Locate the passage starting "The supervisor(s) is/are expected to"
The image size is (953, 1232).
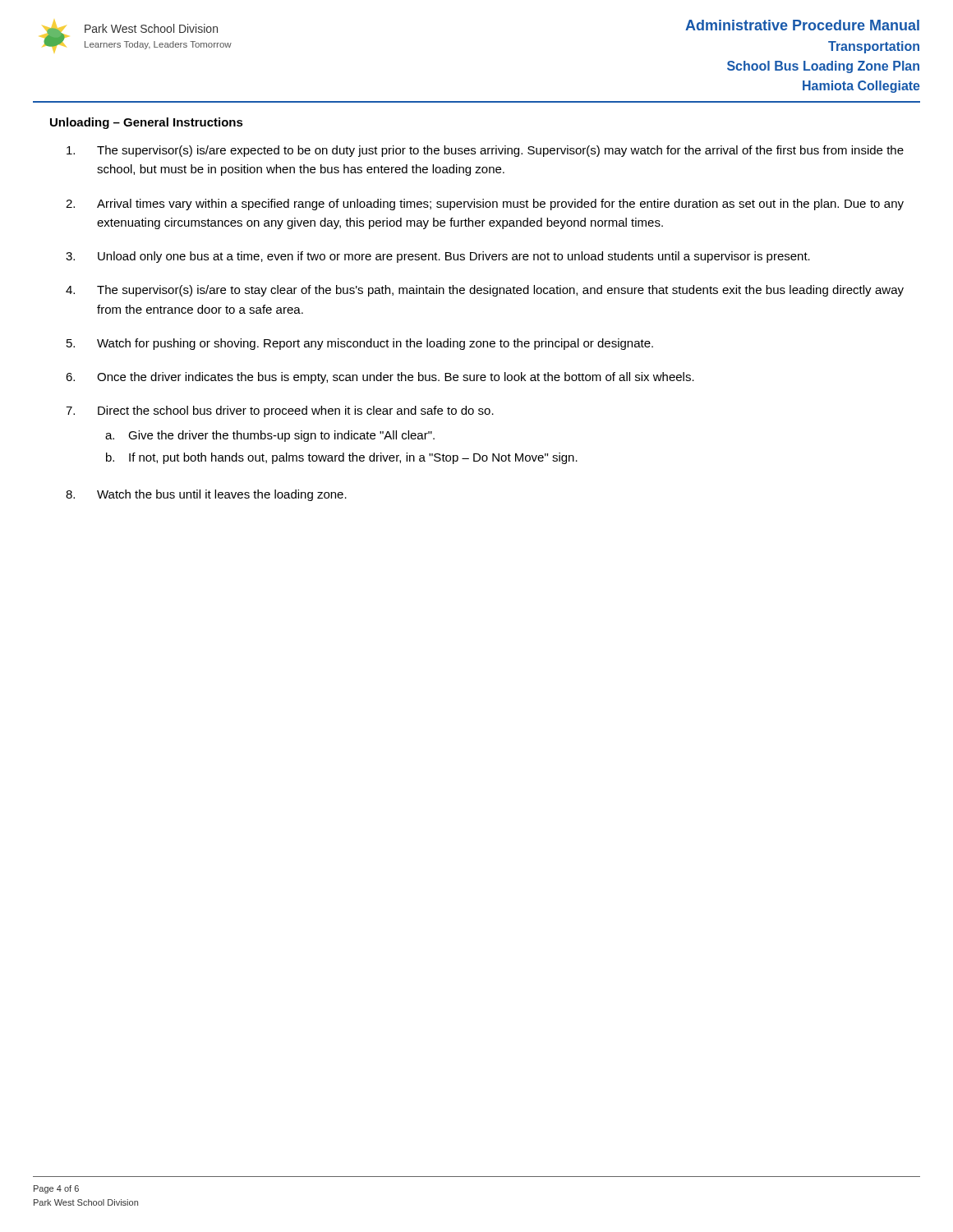(485, 160)
